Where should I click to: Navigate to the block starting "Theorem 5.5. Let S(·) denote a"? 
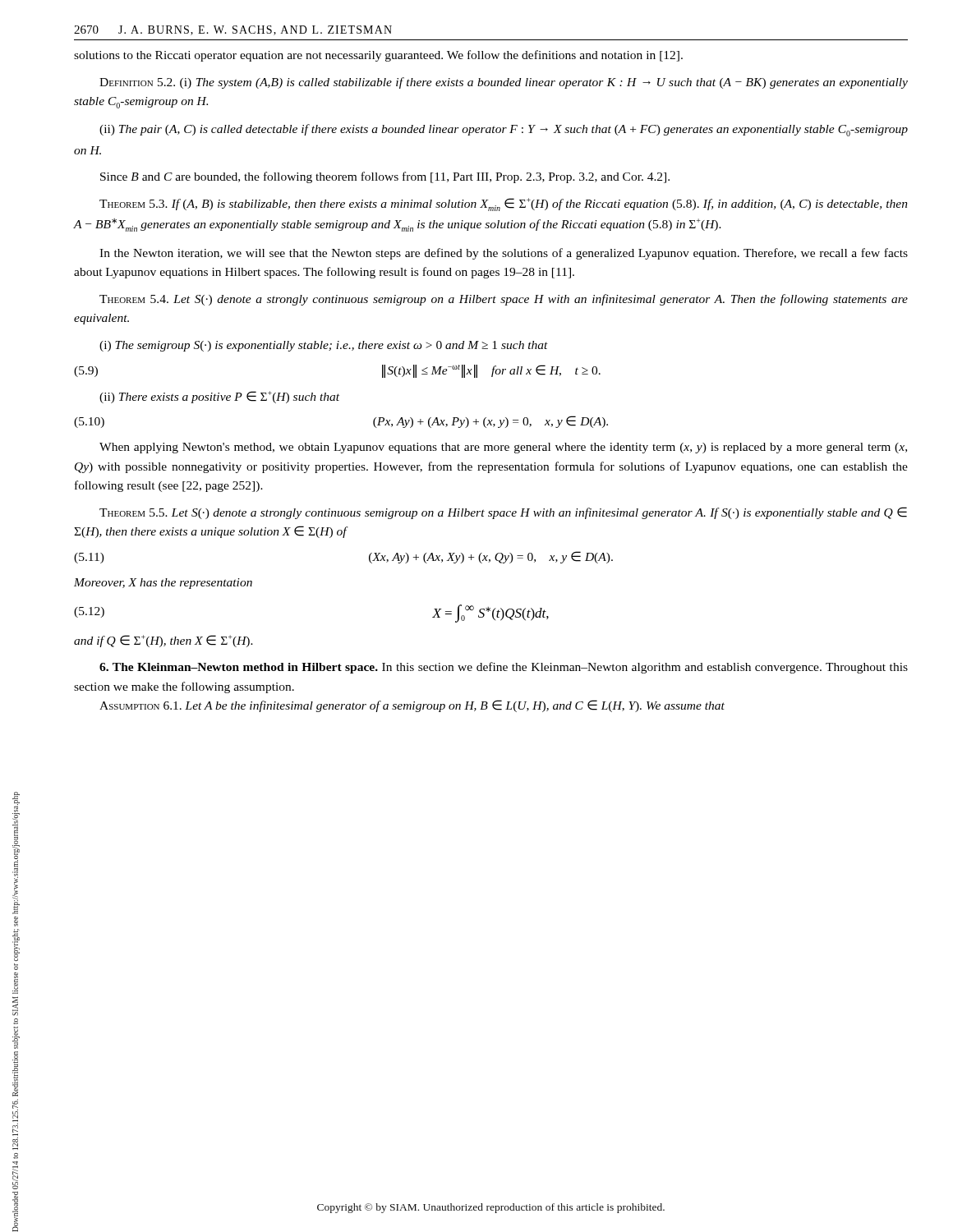click(x=491, y=522)
